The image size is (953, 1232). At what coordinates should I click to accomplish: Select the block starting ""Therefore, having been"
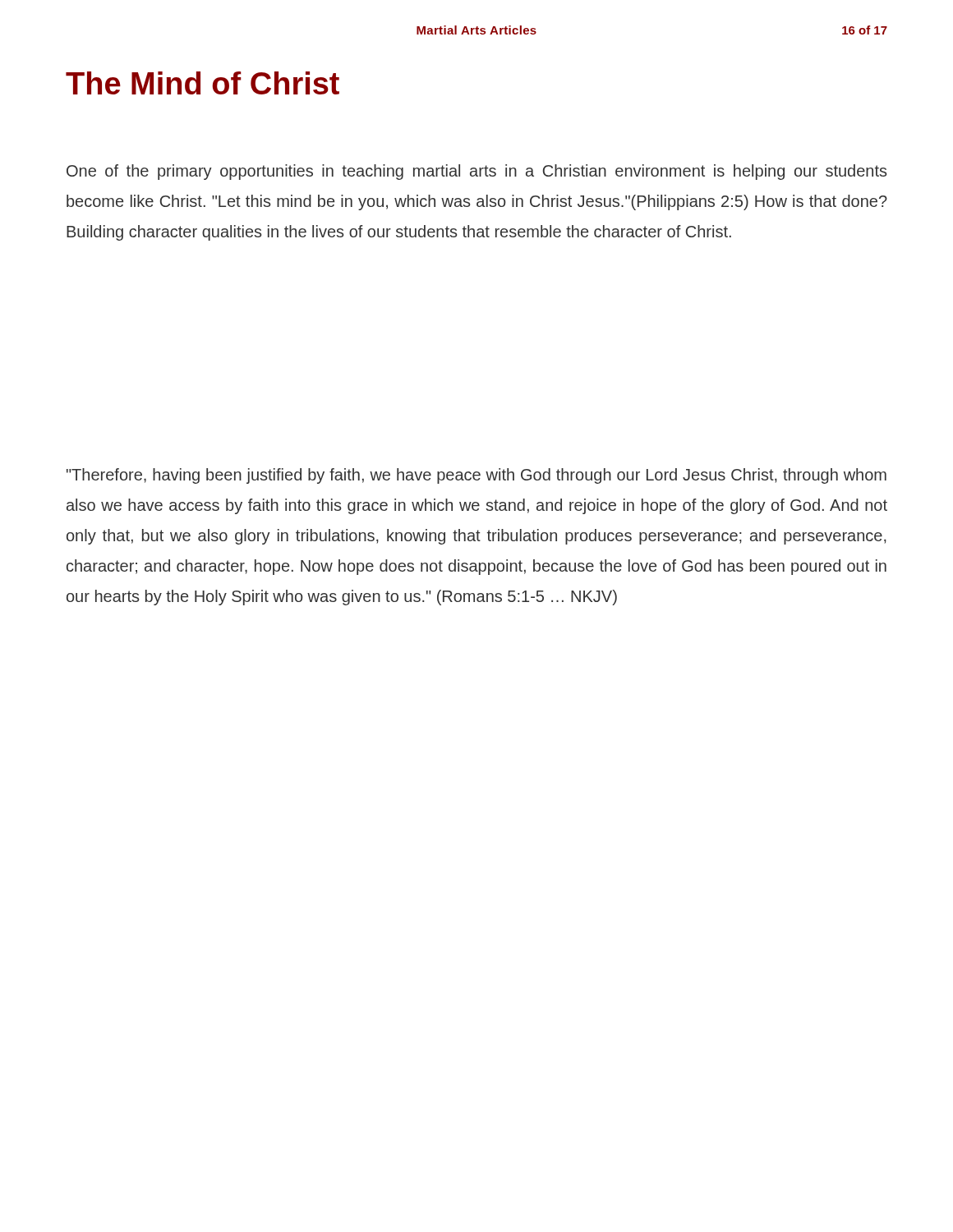476,535
